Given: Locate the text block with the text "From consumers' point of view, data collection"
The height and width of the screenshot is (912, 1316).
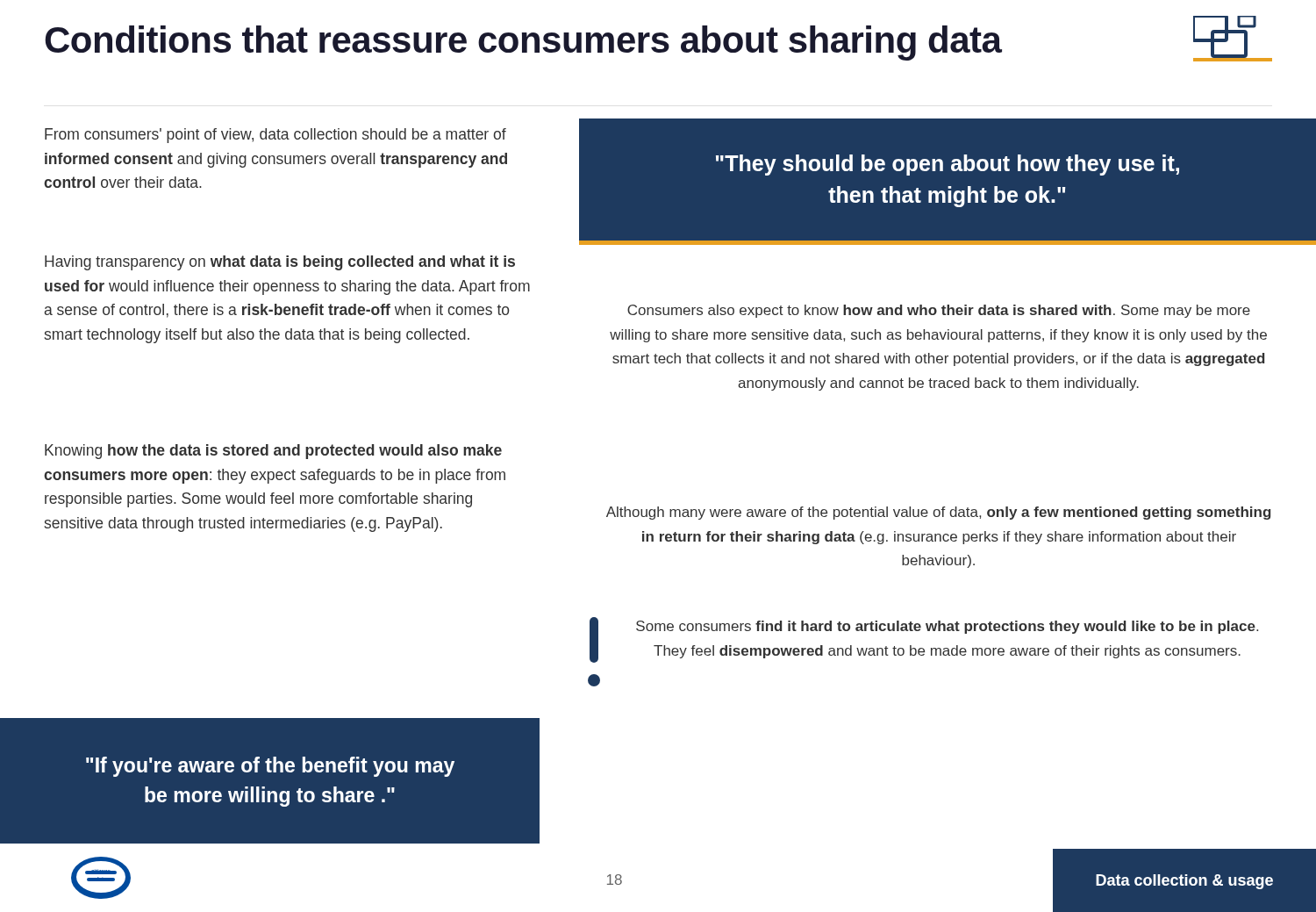Looking at the screenshot, I should tap(276, 159).
